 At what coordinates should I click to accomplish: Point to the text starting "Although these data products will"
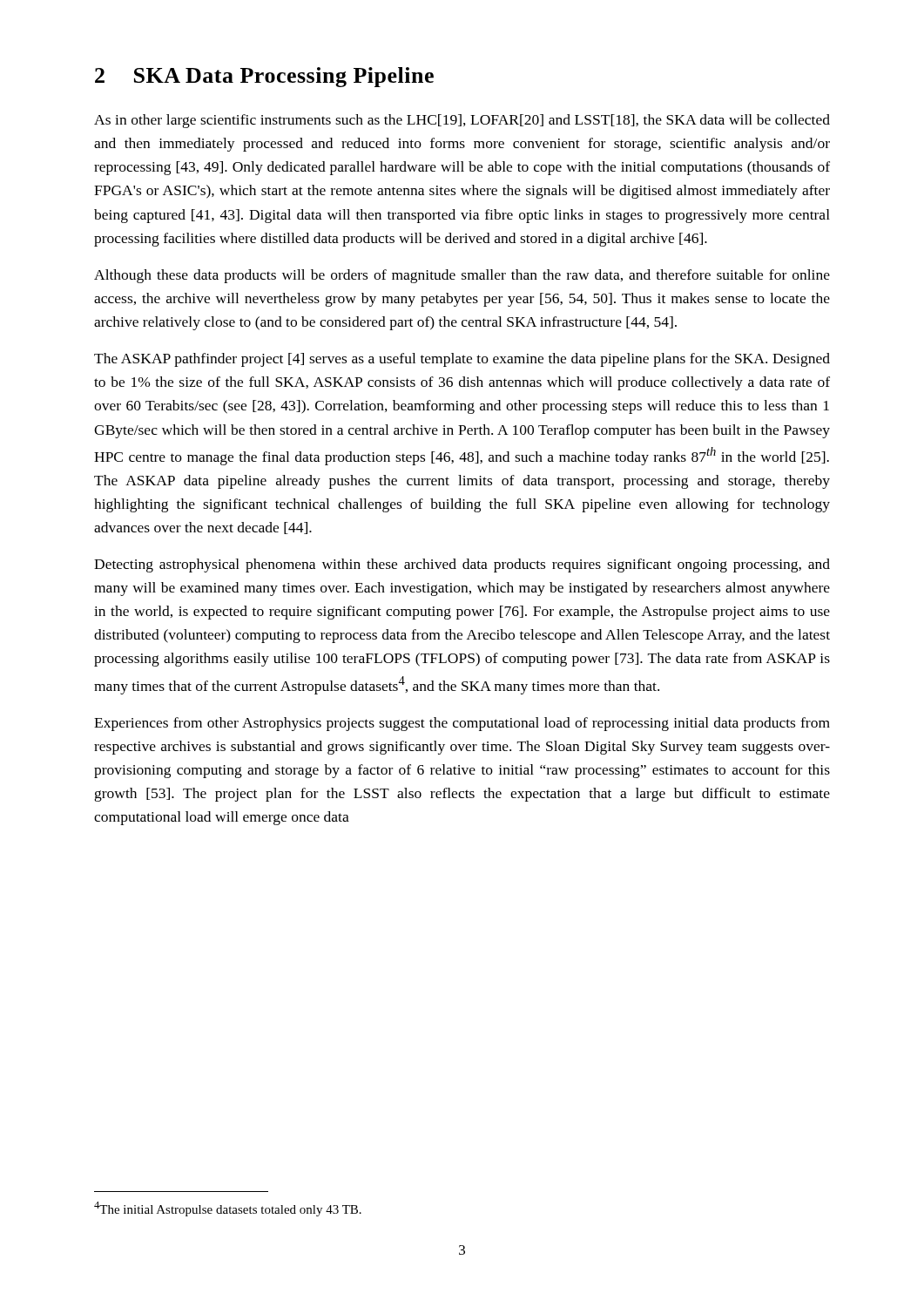[462, 298]
